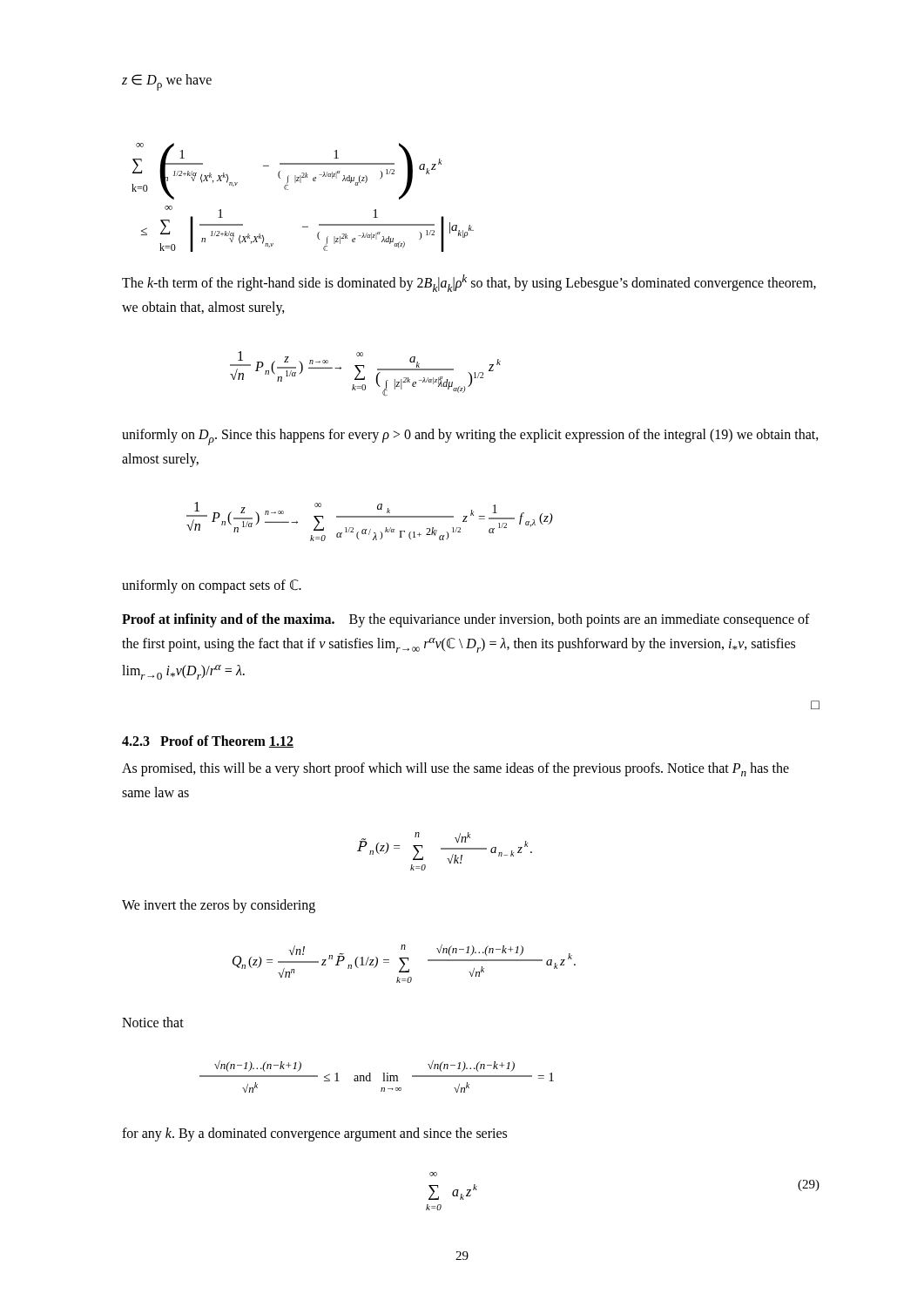Point to the block beginning "The k-th term of the right-hand side"
924x1307 pixels.
tap(469, 293)
